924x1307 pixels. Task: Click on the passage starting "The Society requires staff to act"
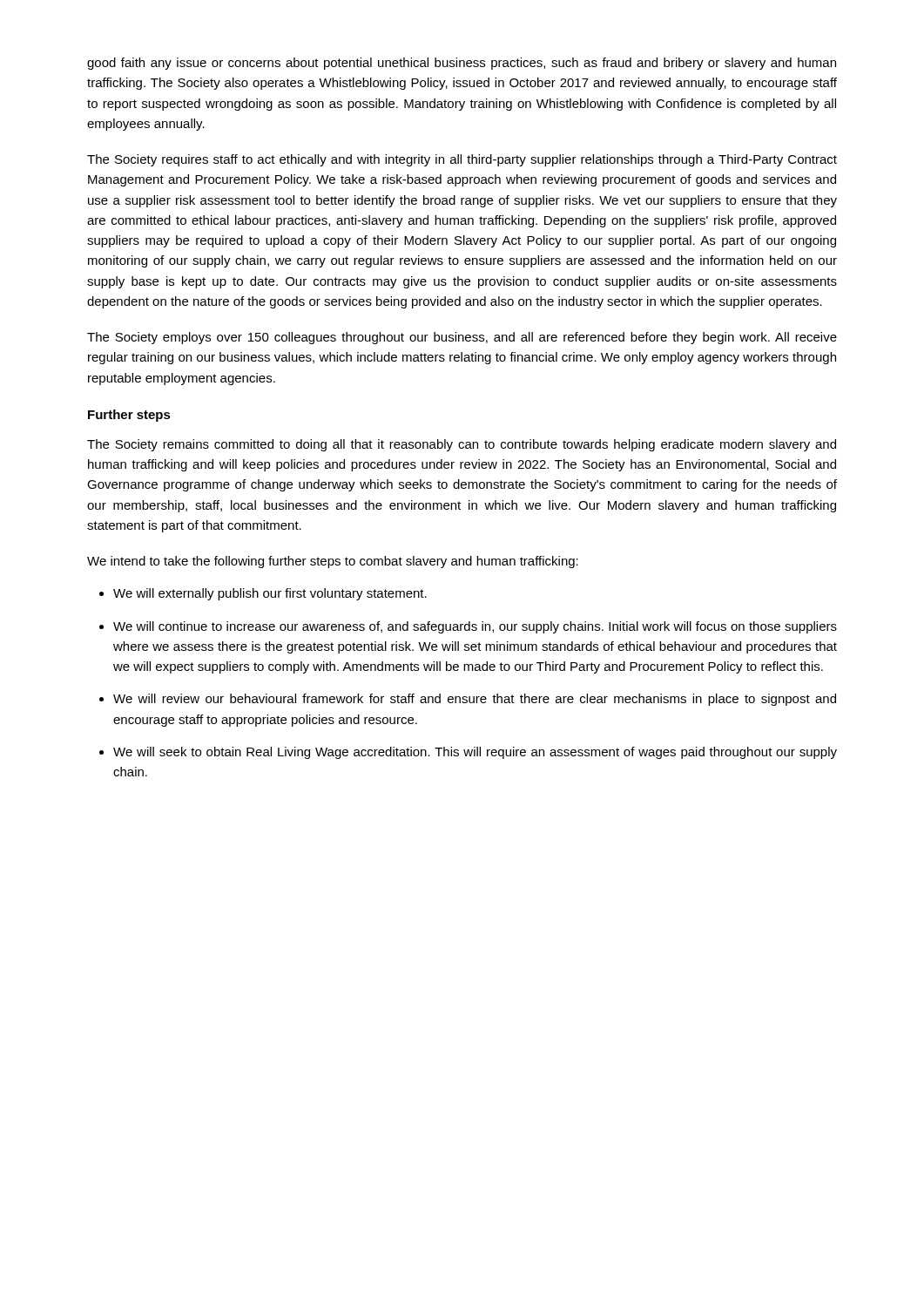462,230
